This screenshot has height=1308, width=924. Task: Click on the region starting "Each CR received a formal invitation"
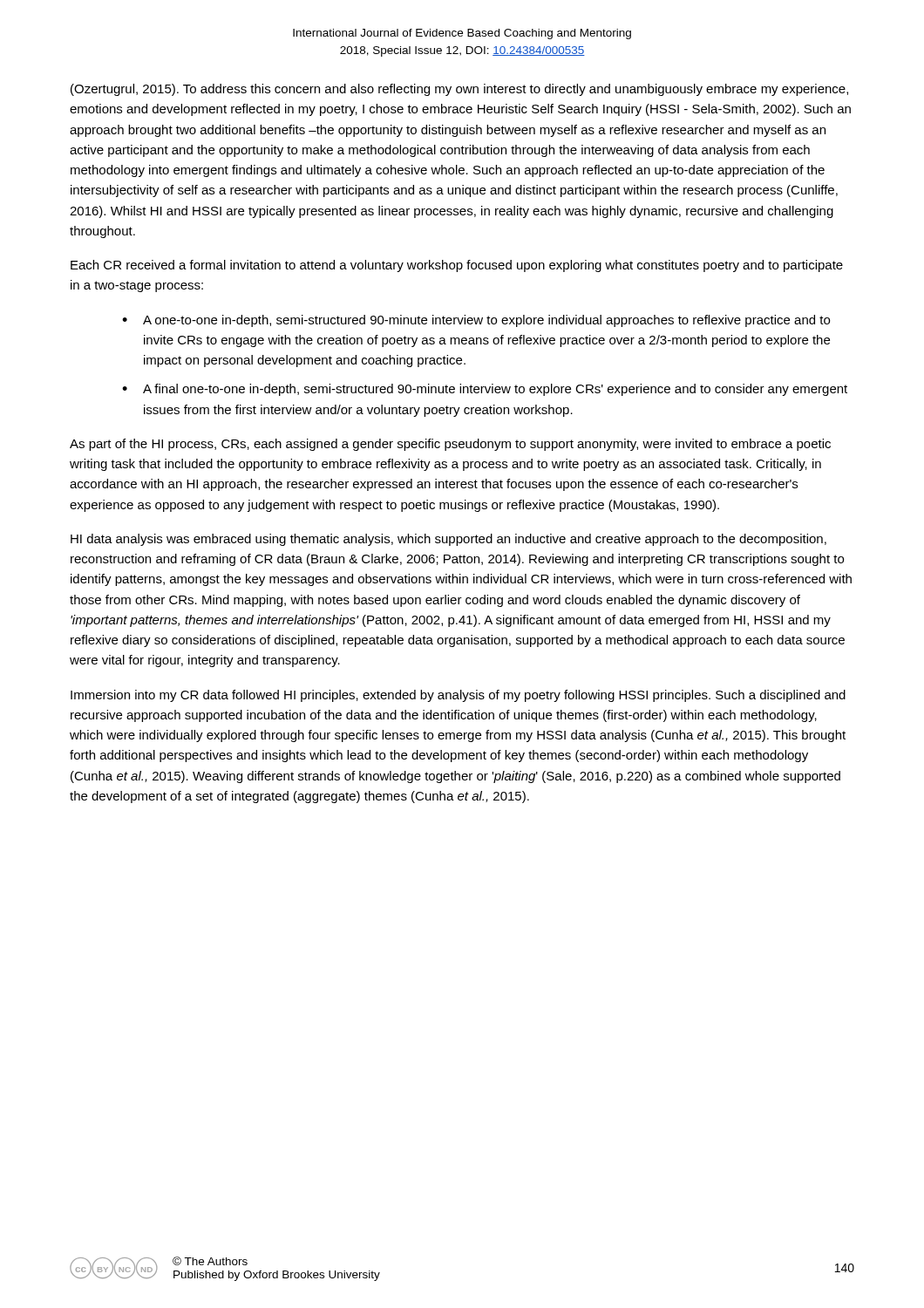click(x=456, y=275)
